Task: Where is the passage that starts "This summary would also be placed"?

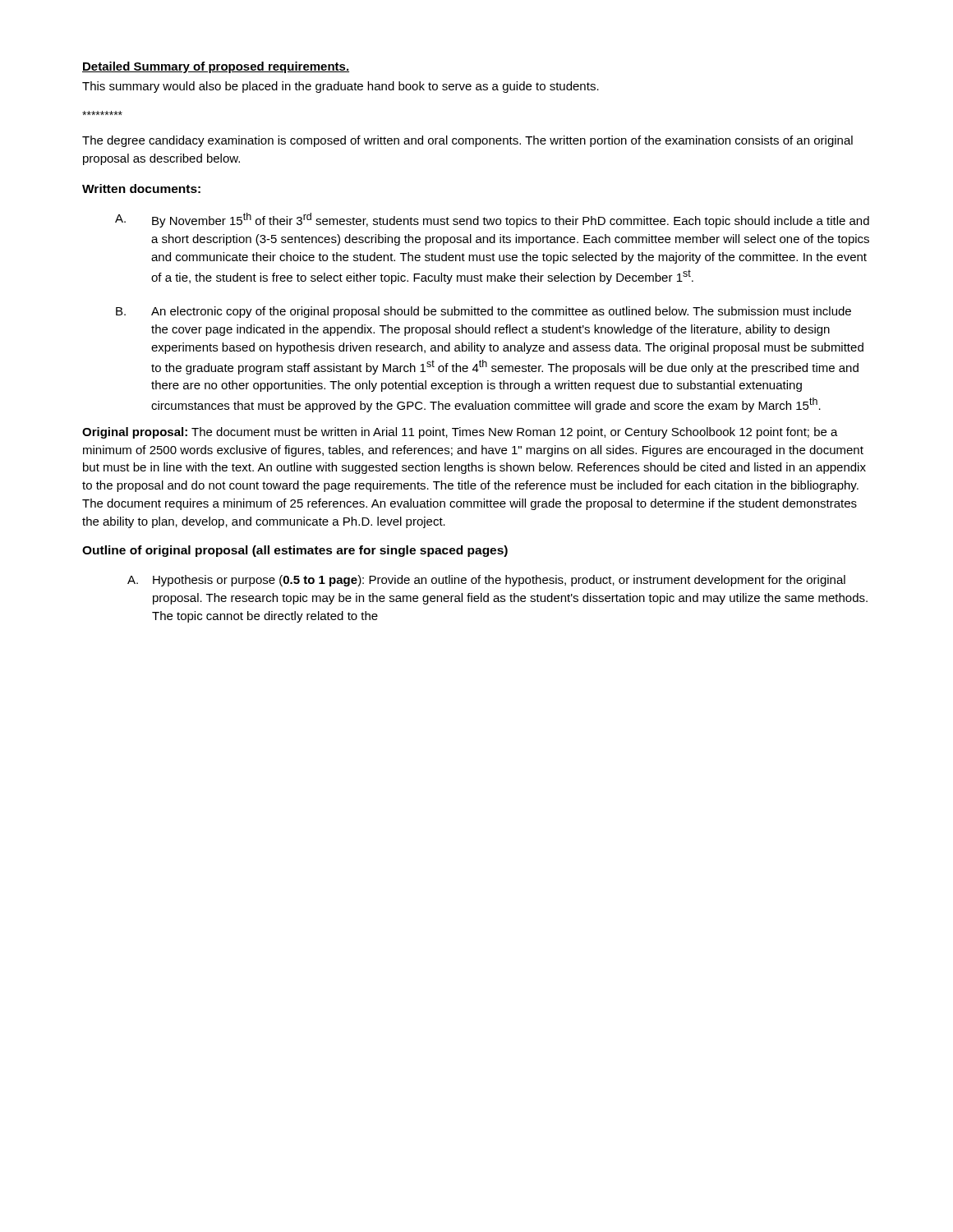Action: tap(341, 86)
